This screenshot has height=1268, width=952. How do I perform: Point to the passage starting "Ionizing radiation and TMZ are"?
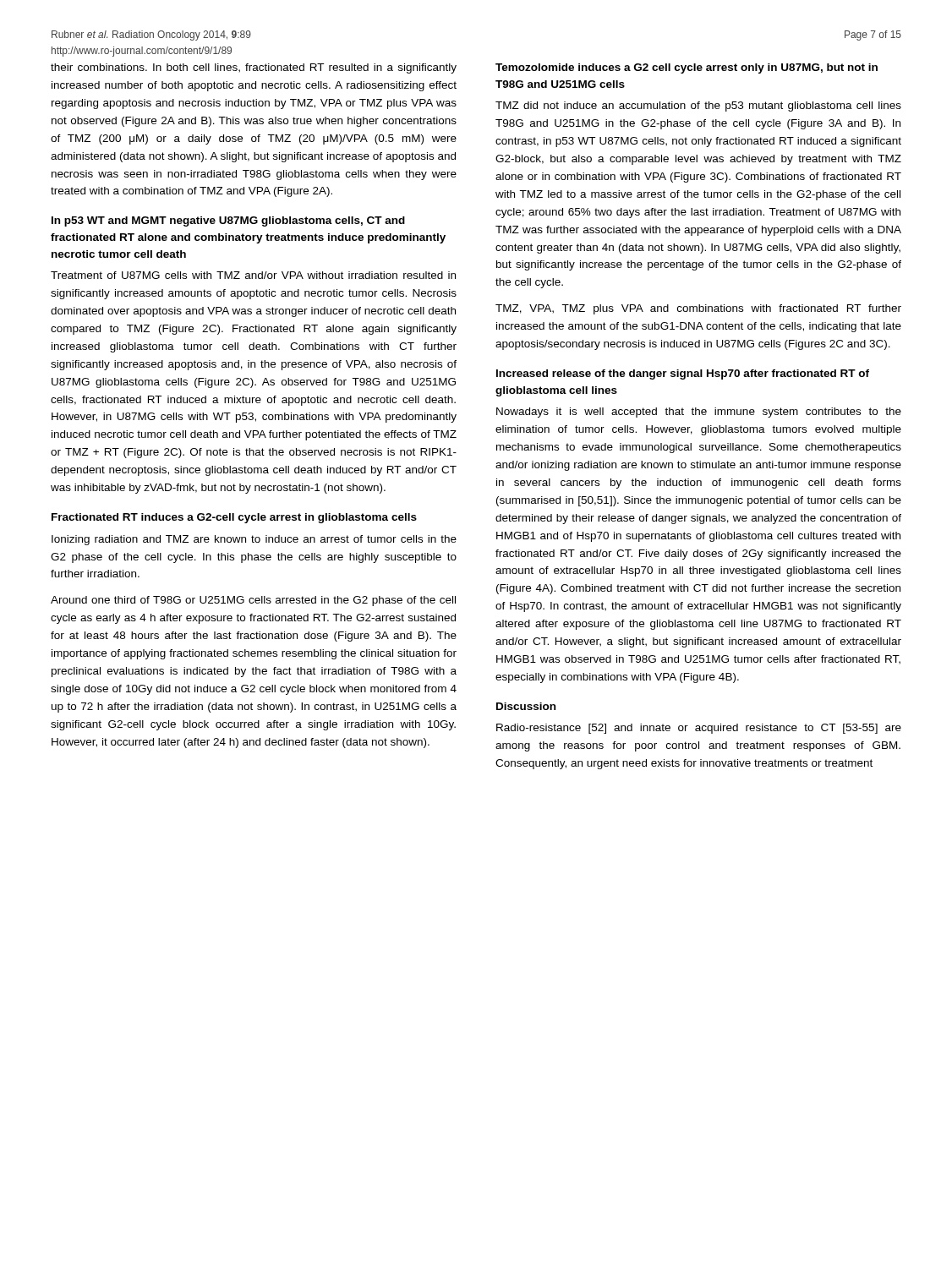(x=254, y=641)
